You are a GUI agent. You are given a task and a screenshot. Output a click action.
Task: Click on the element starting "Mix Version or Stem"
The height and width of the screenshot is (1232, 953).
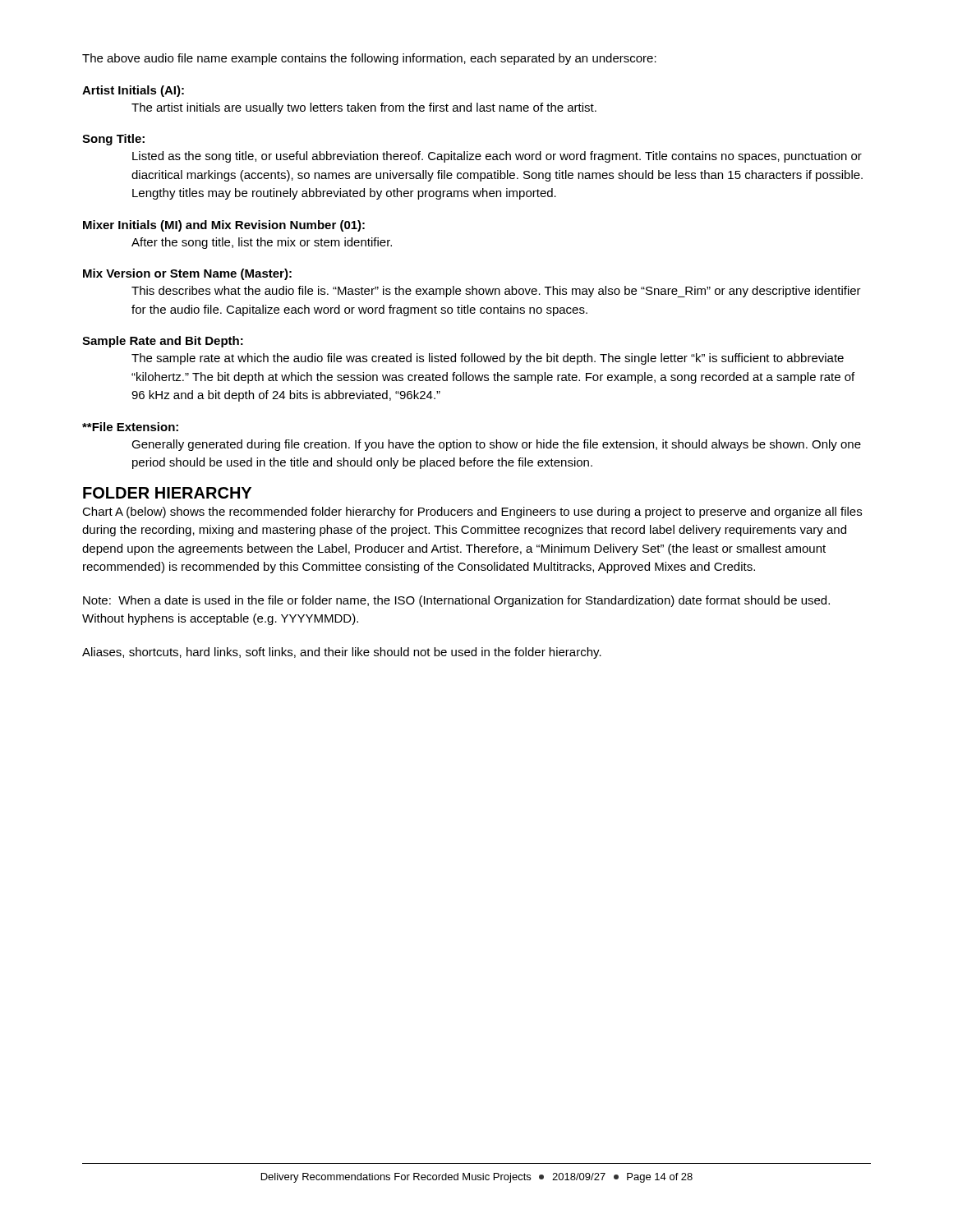187,274
